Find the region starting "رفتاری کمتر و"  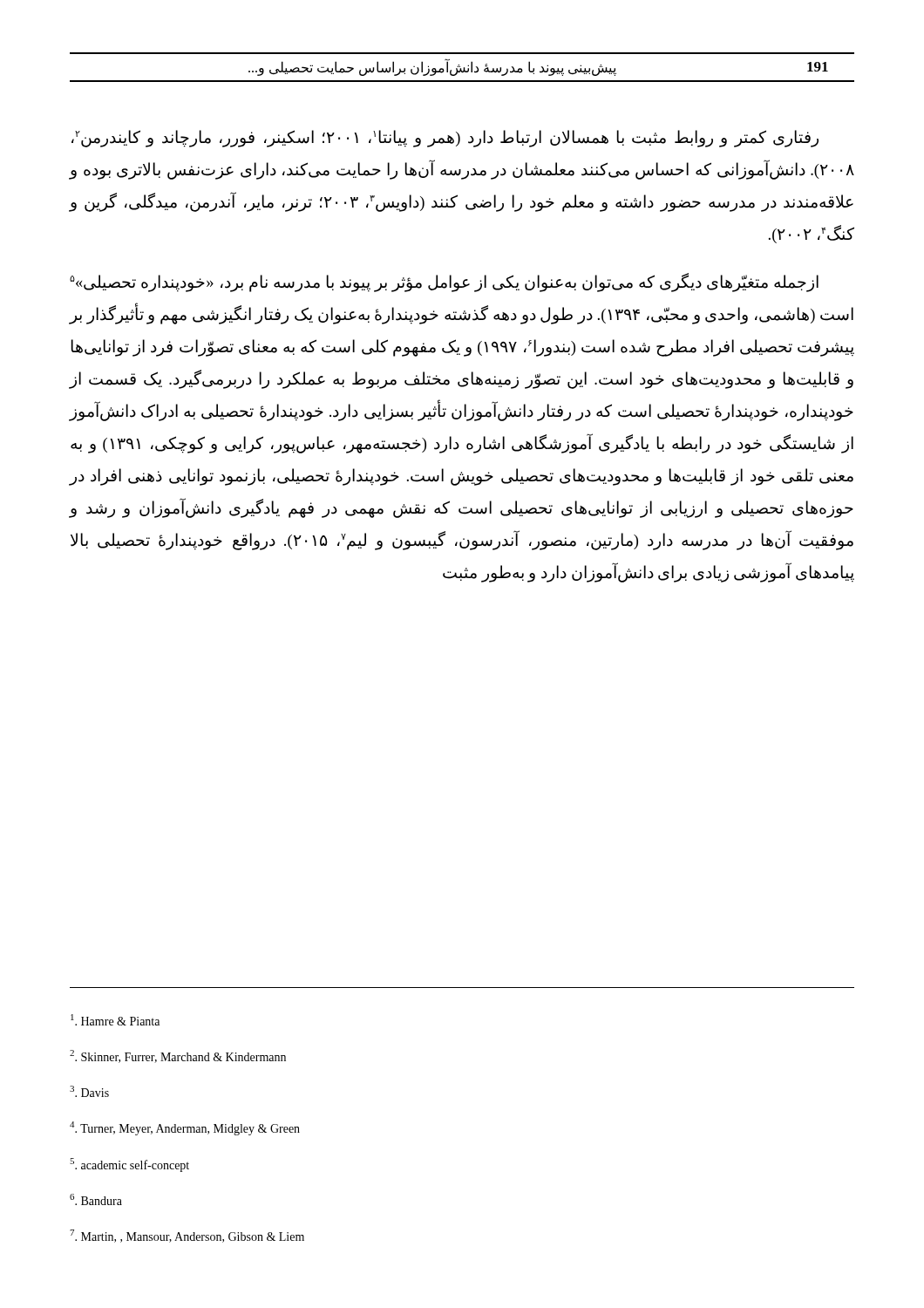462,186
